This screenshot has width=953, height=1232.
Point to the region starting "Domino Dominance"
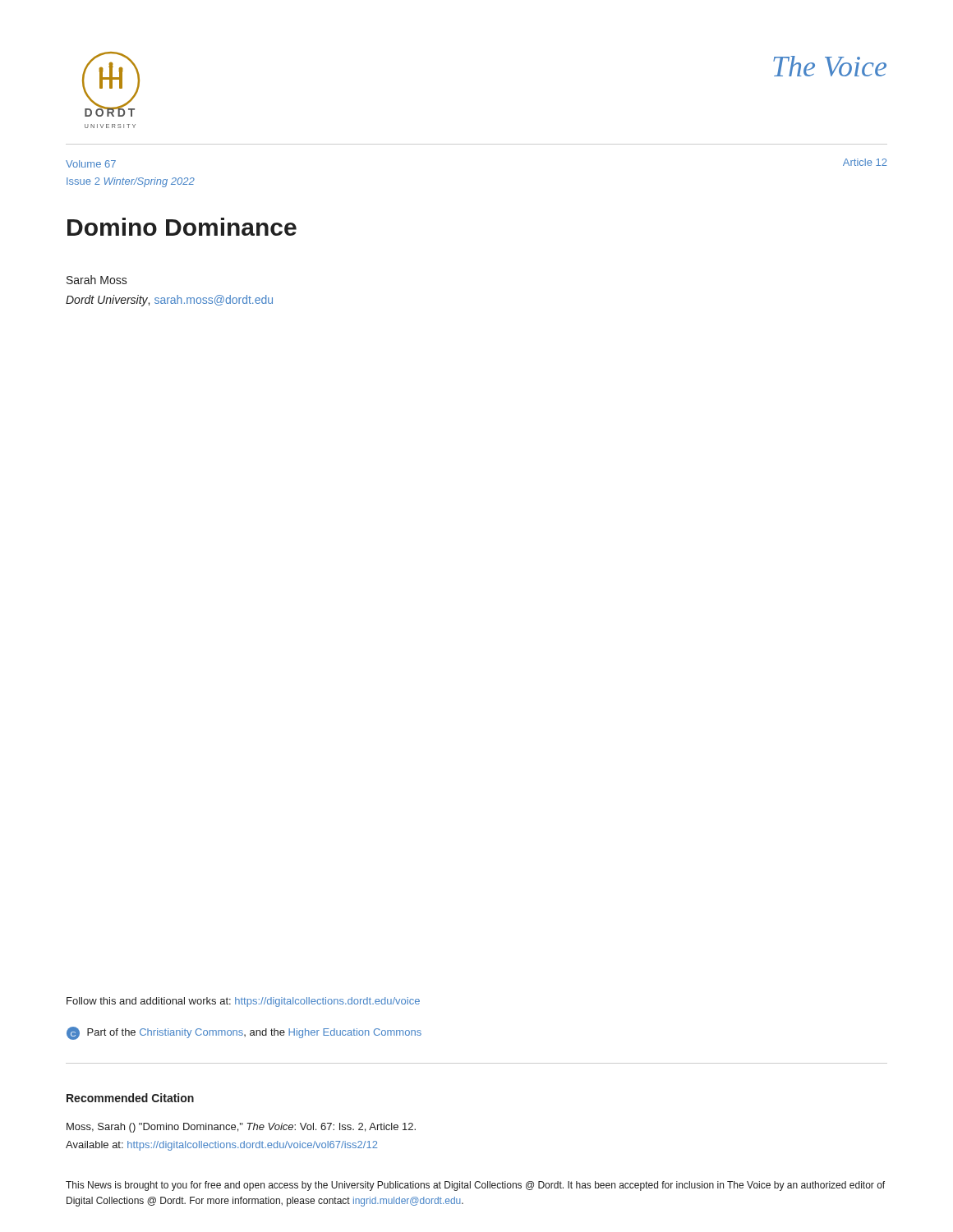point(181,227)
